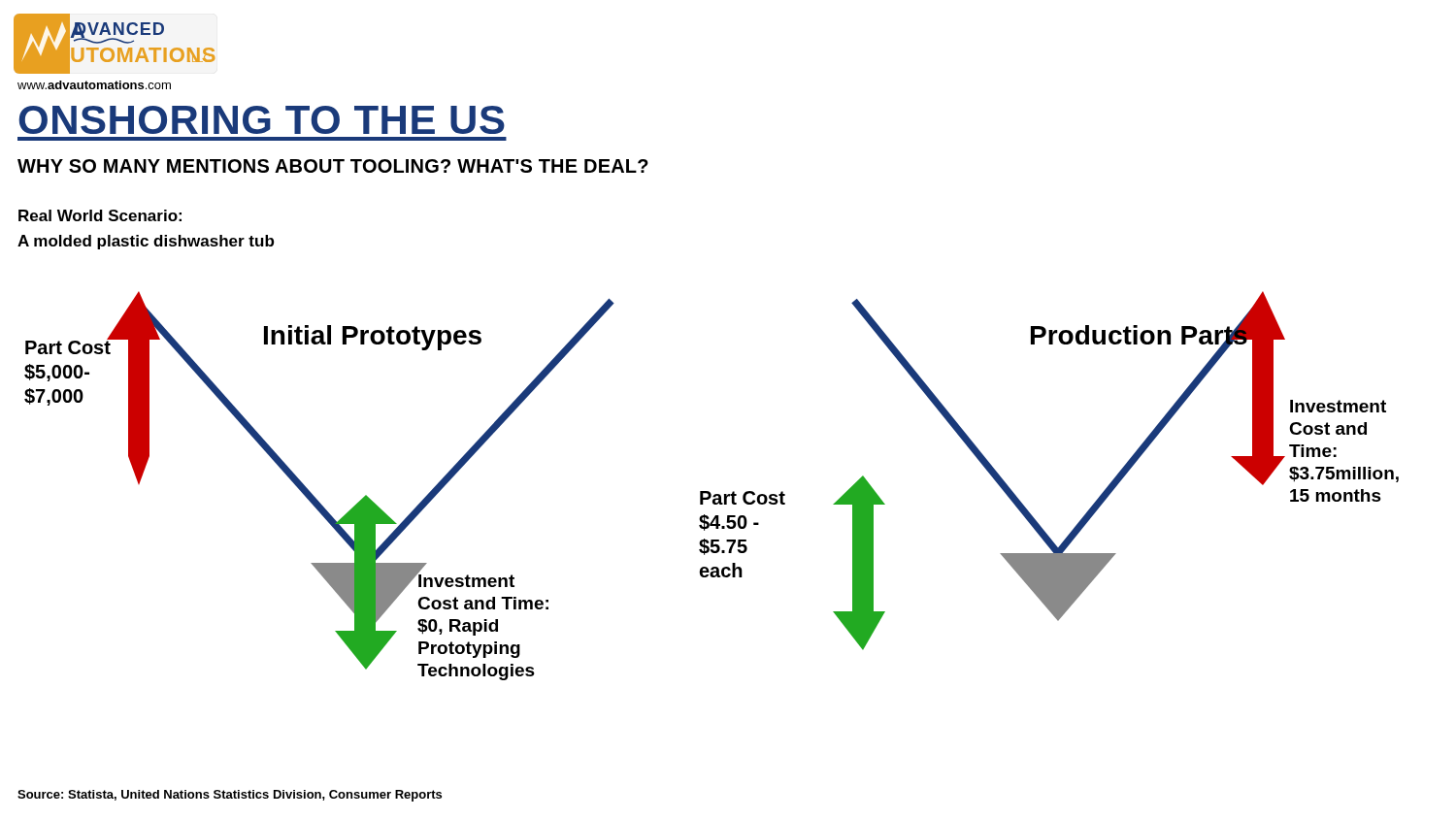Select the text block starting "Source: Statista, United Nations Statistics Division, Consumer"
Image resolution: width=1456 pixels, height=819 pixels.
[x=230, y=794]
